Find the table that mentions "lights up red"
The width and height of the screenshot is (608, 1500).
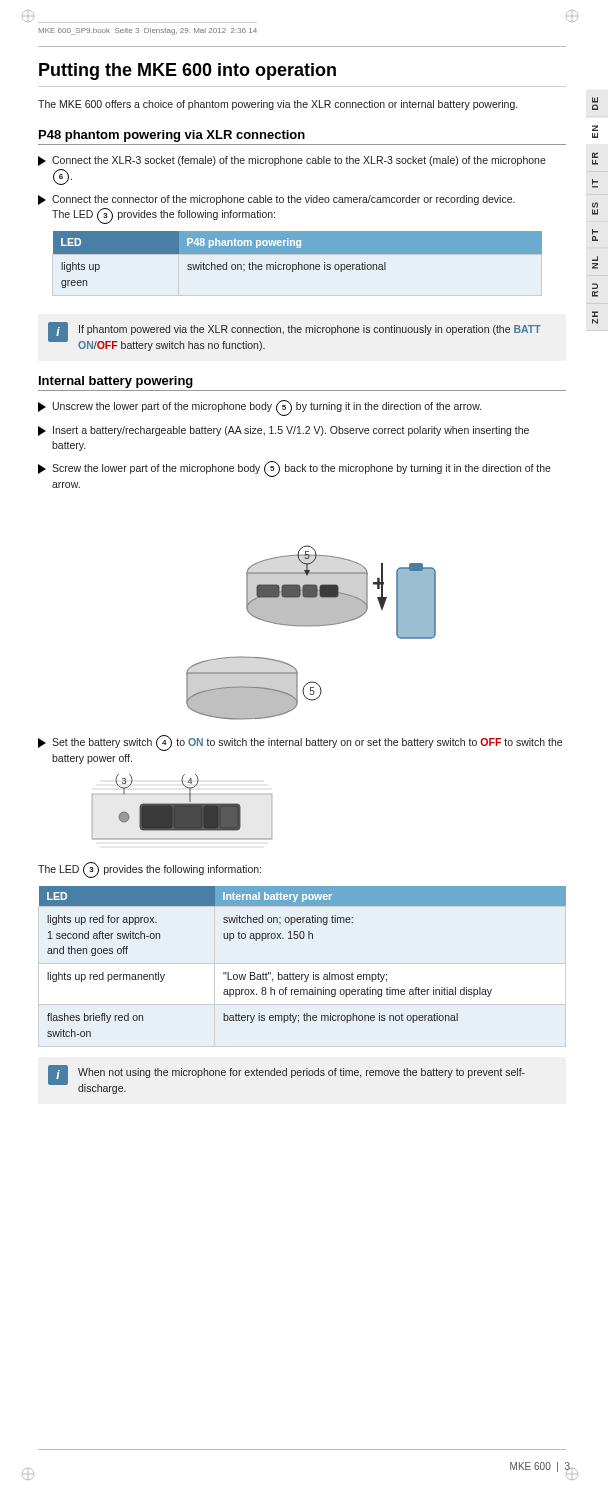click(x=302, y=967)
